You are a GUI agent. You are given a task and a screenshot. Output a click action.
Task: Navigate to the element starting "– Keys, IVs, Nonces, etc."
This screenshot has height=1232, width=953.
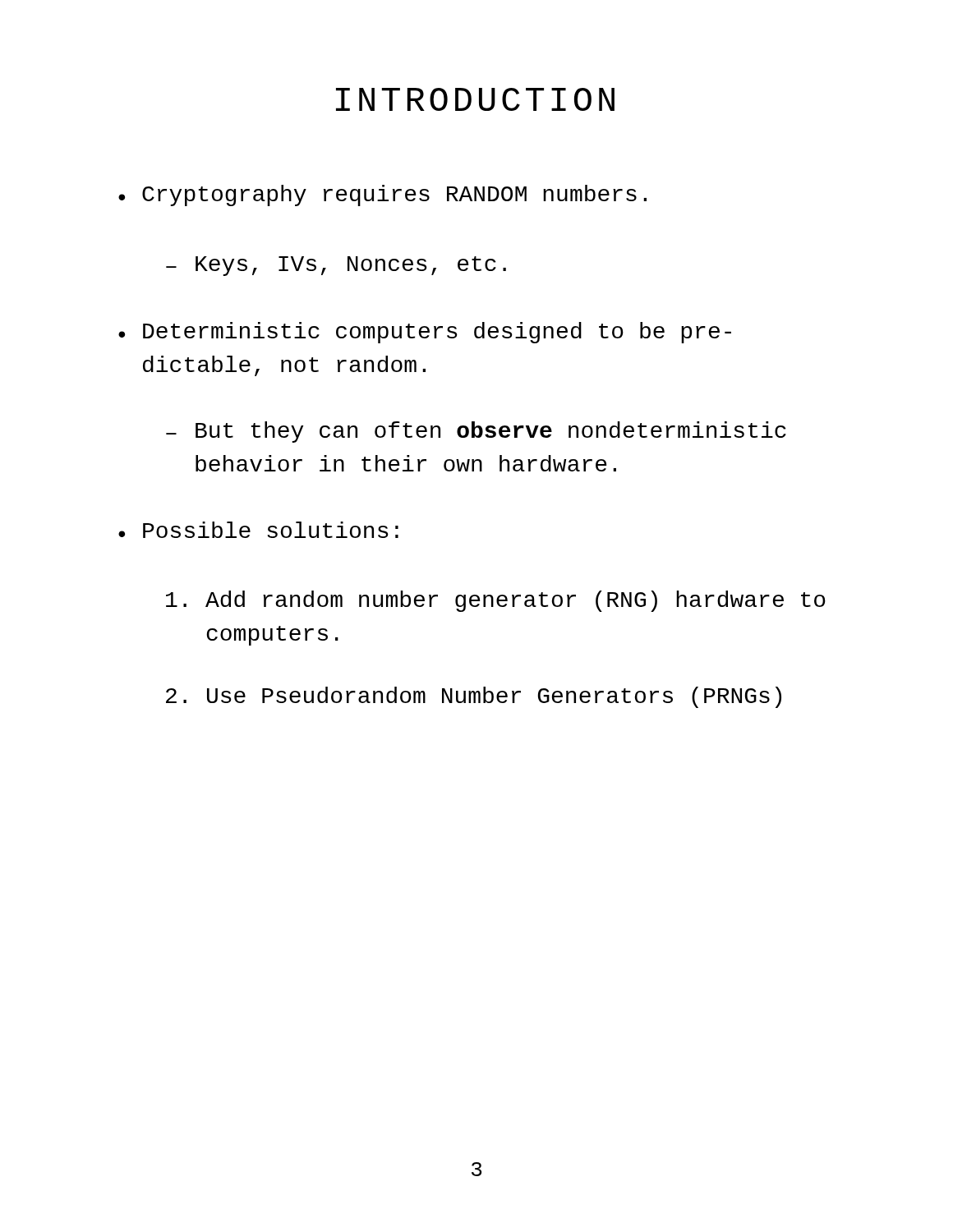click(338, 266)
